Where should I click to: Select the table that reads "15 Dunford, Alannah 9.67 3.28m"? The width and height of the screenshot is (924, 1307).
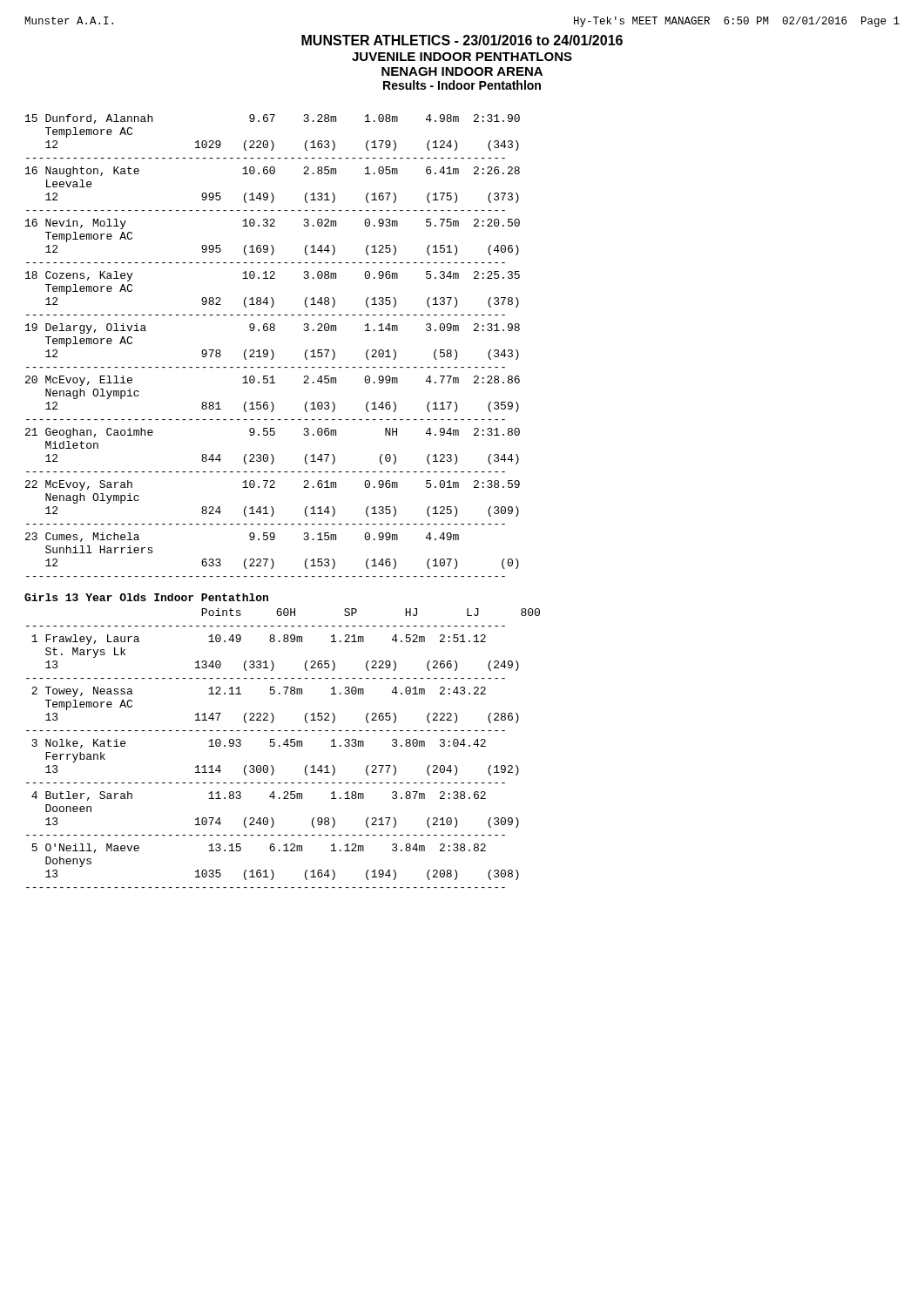click(462, 341)
